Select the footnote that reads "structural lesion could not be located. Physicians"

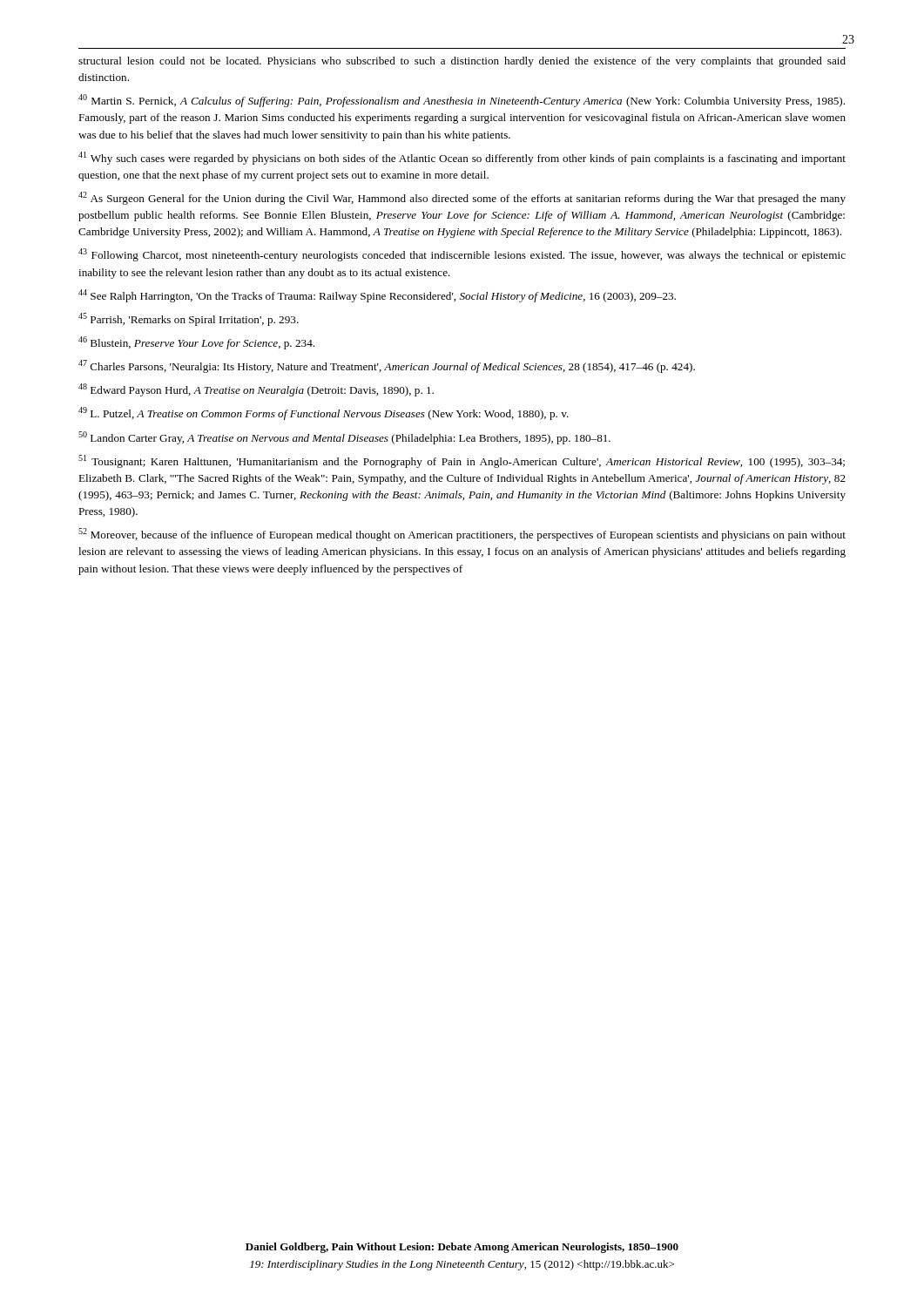(462, 69)
